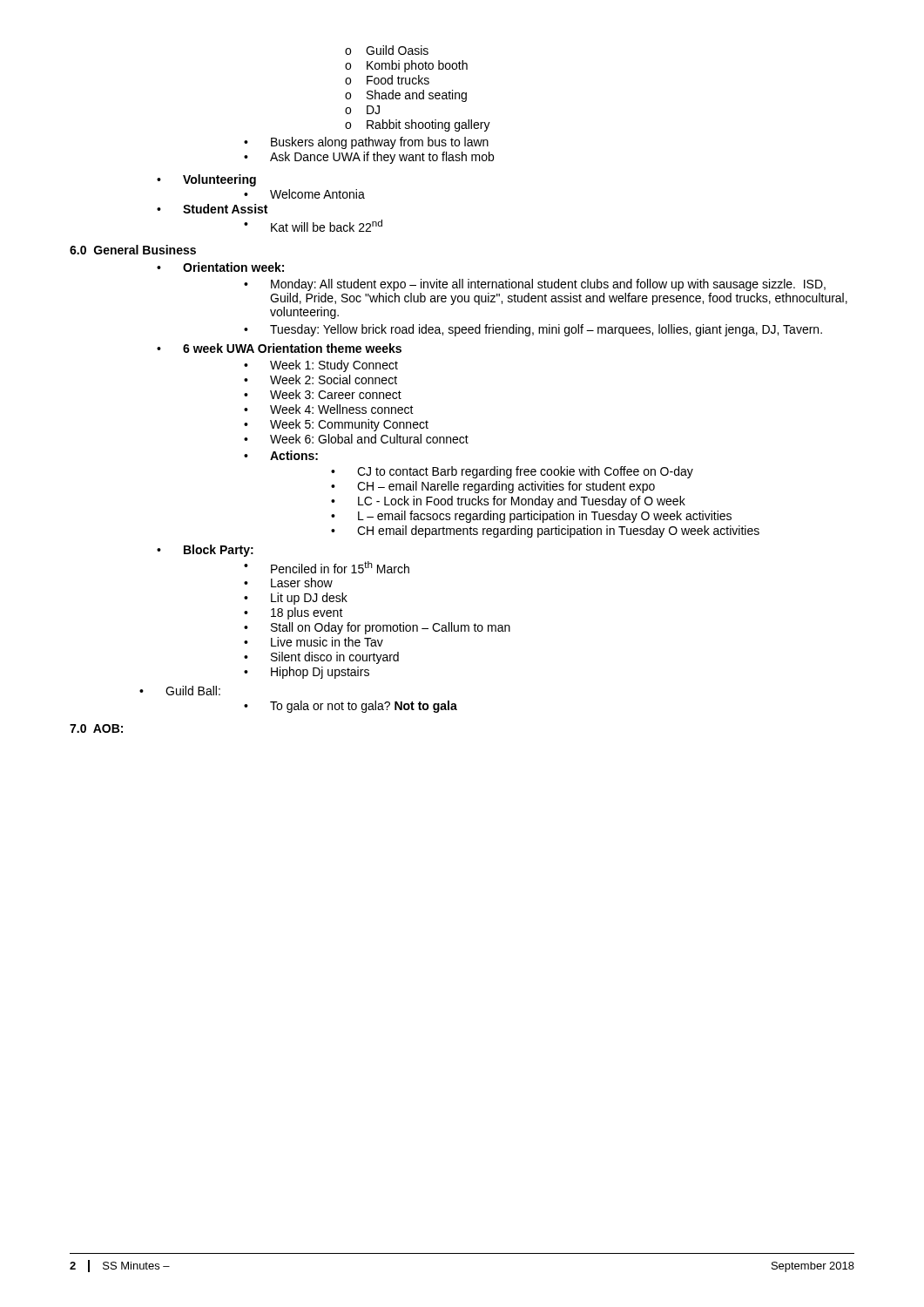The height and width of the screenshot is (1307, 924).
Task: Locate the list item that says "• Guild Ball:"
Action: pos(180,691)
